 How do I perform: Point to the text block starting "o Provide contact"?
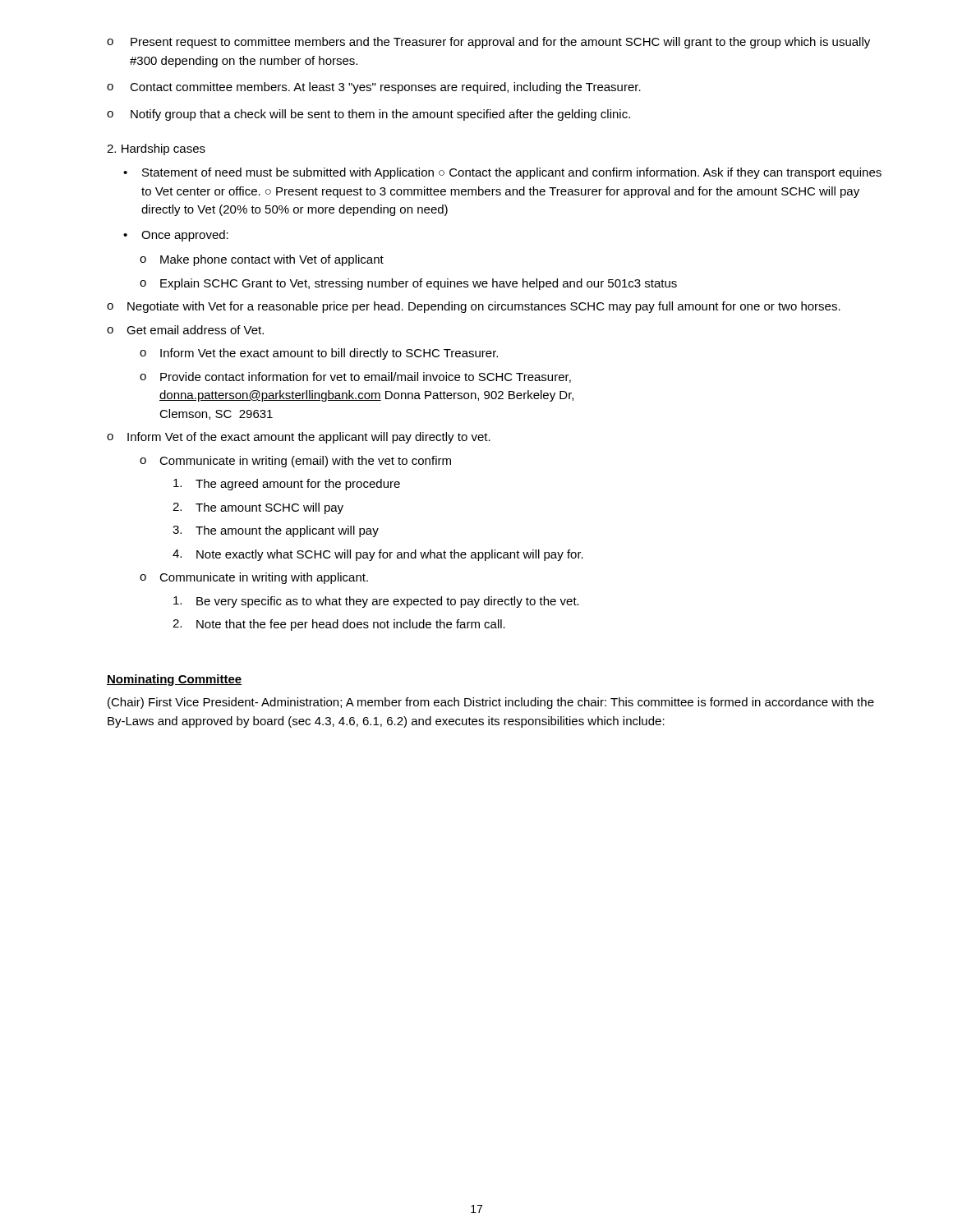pos(513,395)
